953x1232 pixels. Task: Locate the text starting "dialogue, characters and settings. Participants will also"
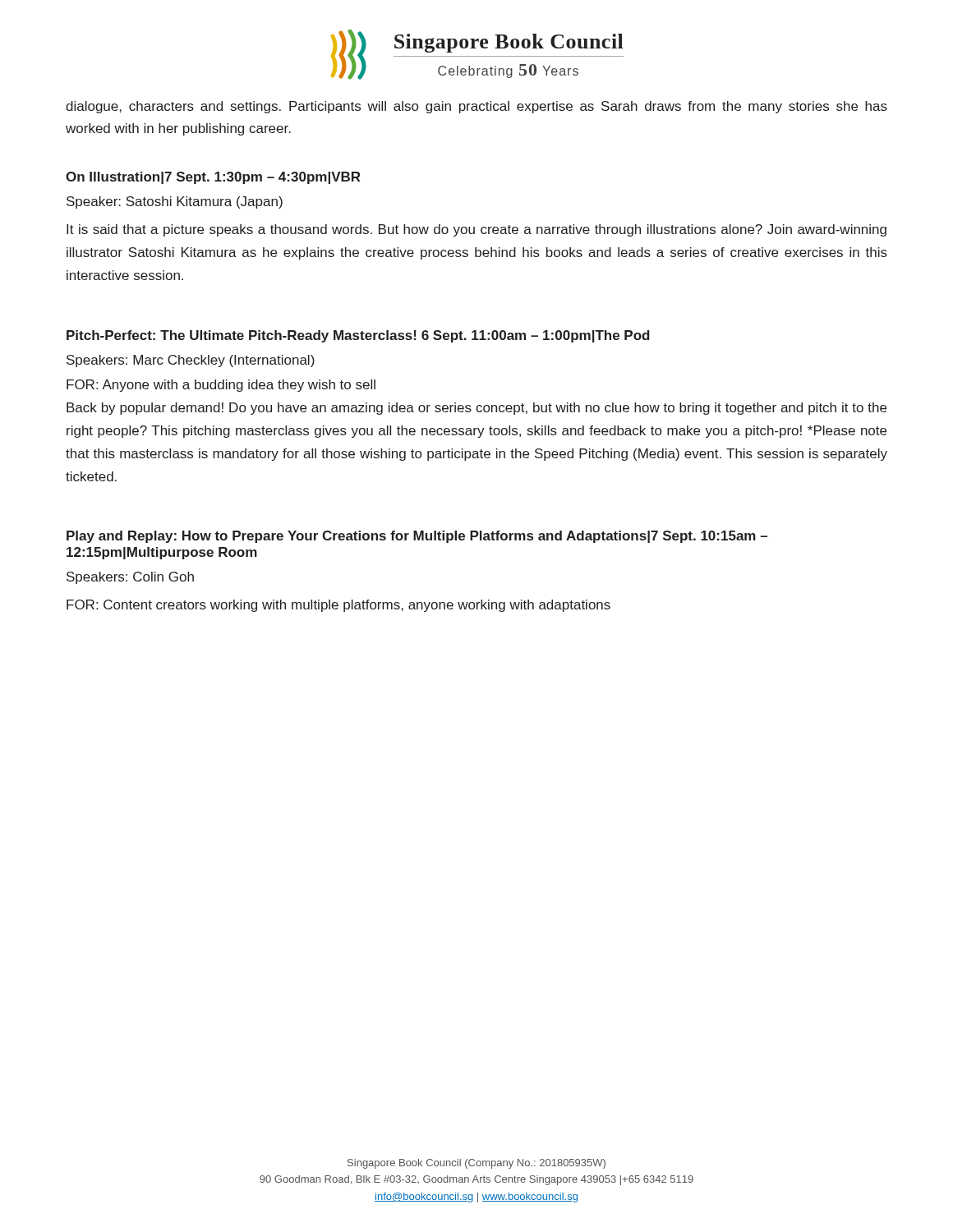[x=476, y=118]
